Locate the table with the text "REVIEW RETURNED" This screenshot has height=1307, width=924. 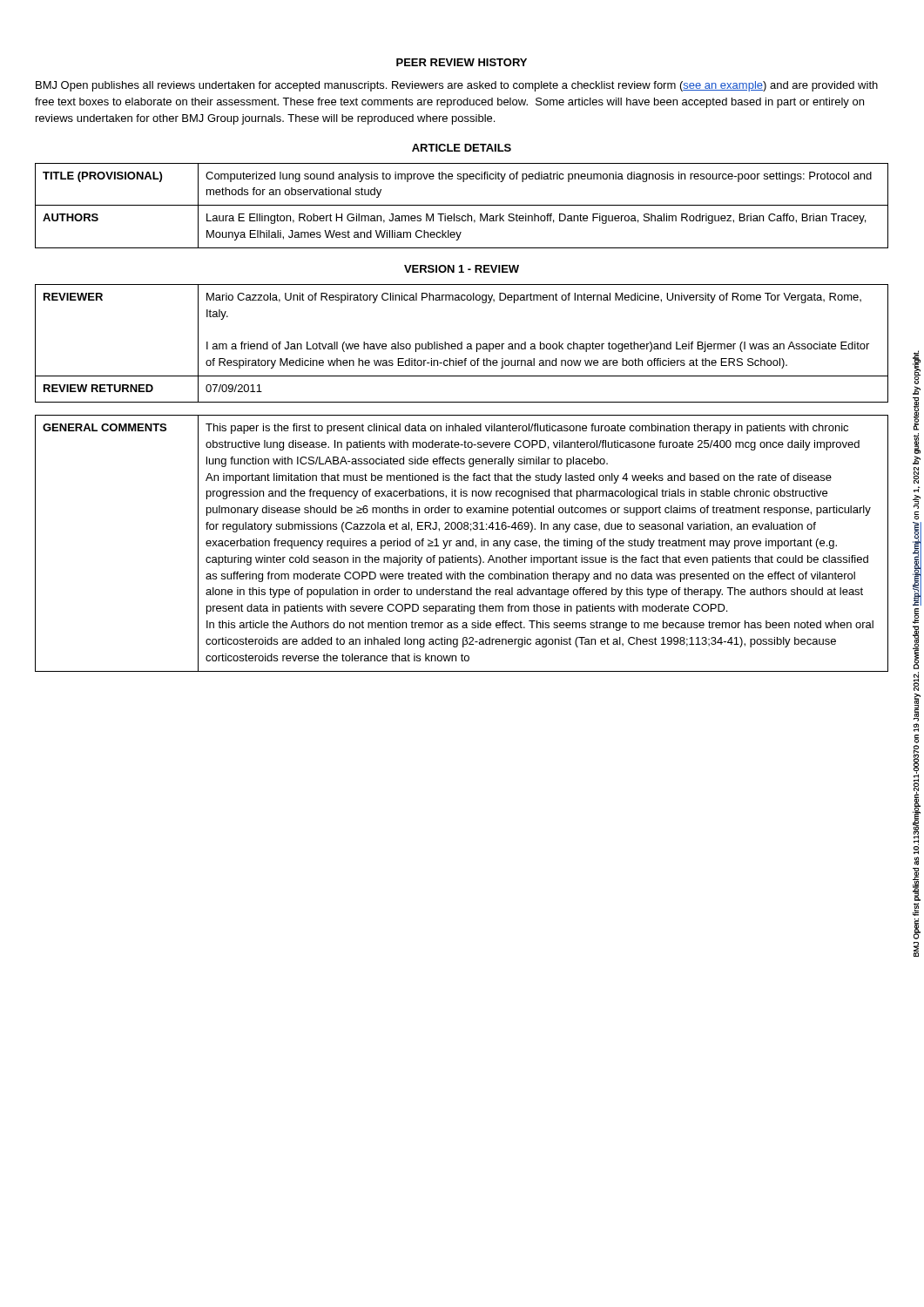point(462,343)
